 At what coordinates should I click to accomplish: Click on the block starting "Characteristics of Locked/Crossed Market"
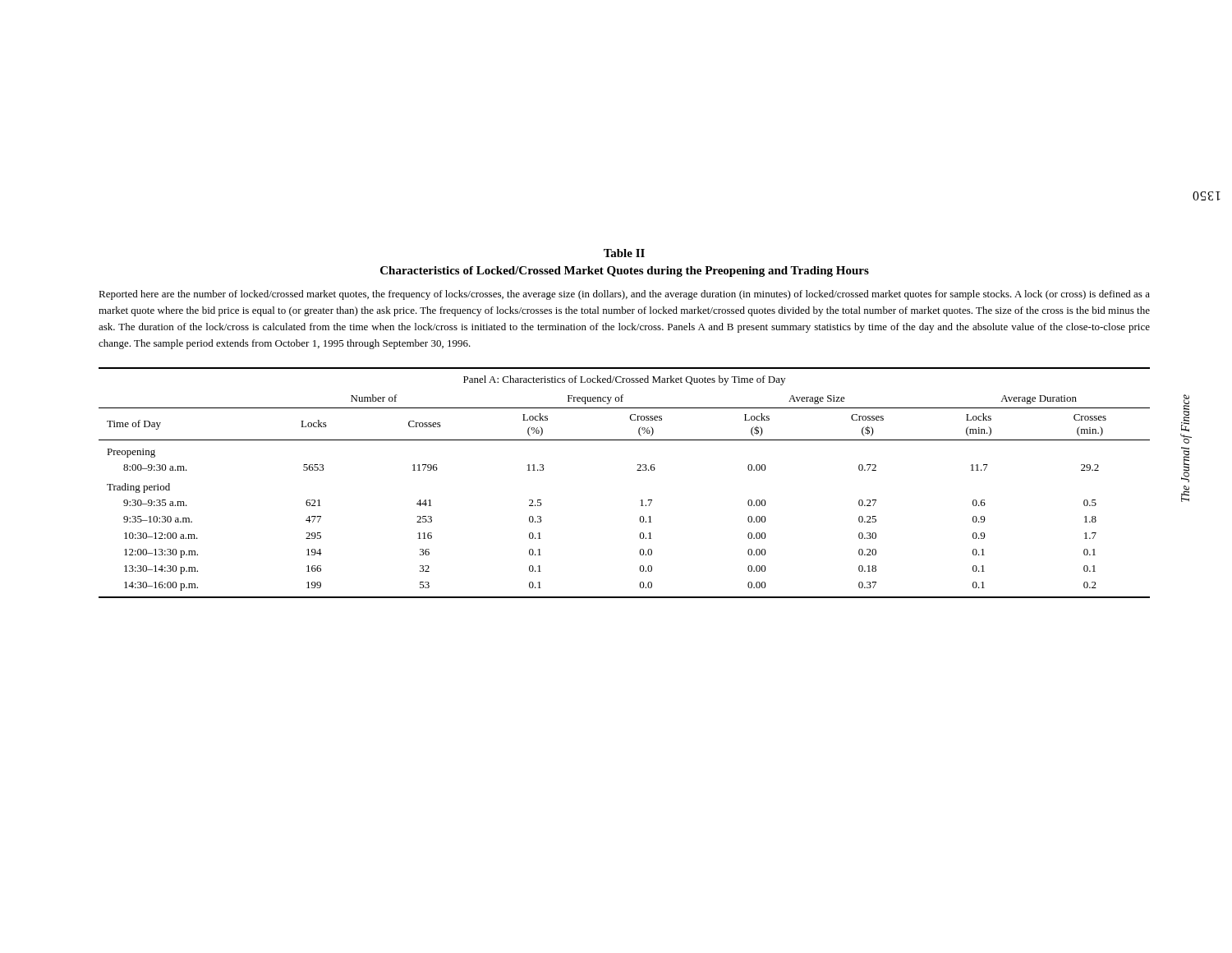(x=624, y=270)
